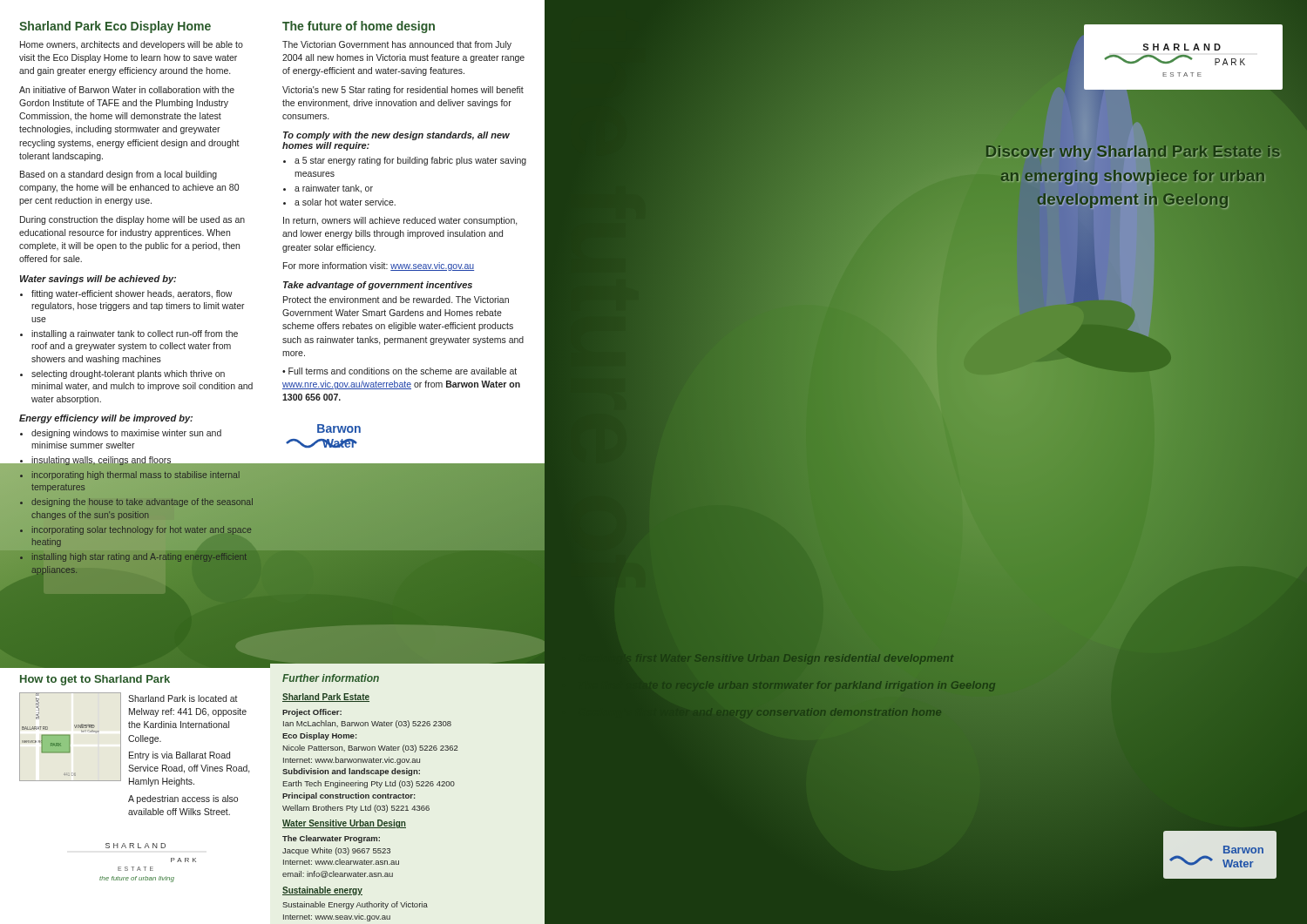The width and height of the screenshot is (1307, 924).
Task: Locate the text block that reads "In return, owners will achieve reduced"
Action: point(407,234)
